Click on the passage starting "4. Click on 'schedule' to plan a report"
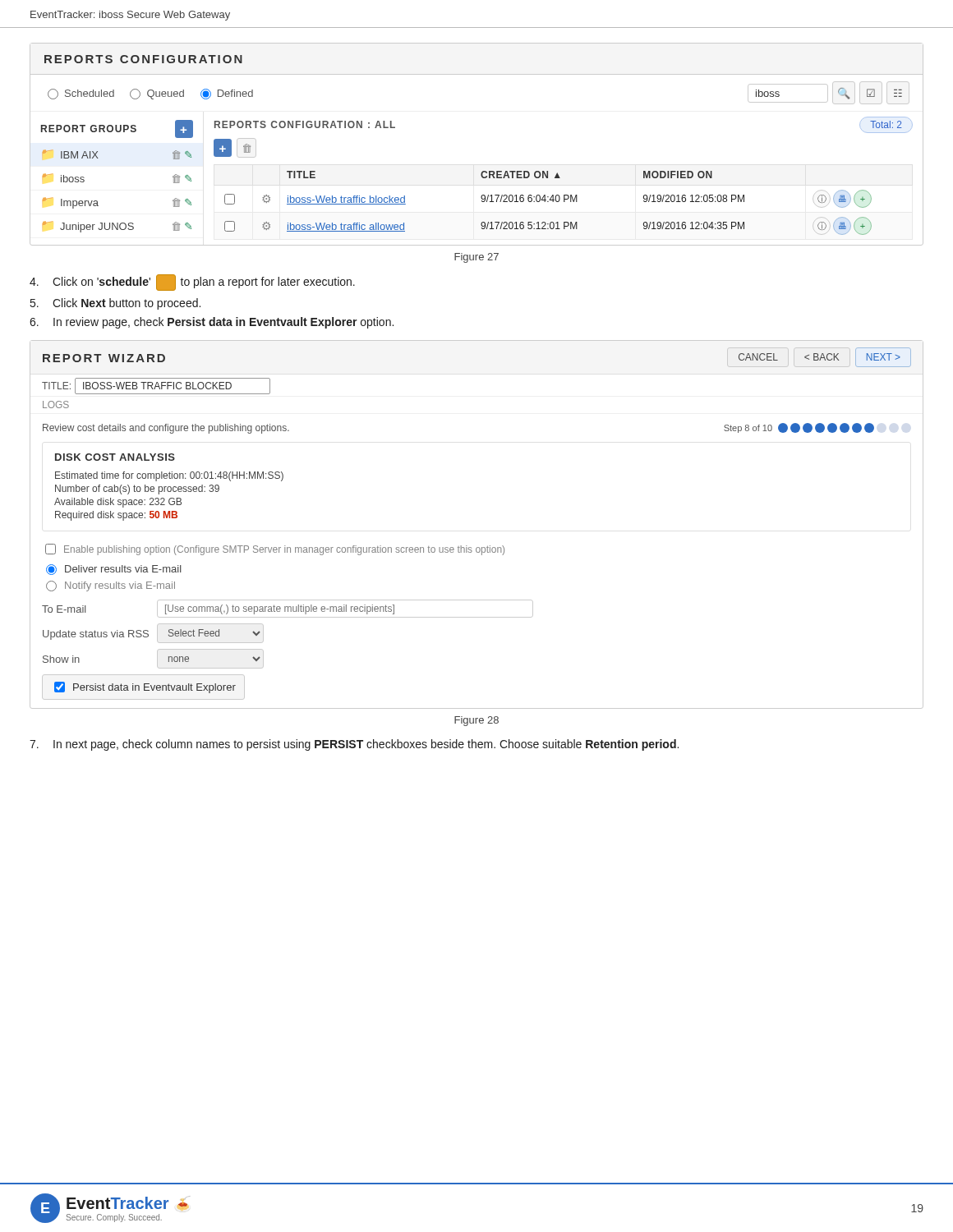Image resolution: width=953 pixels, height=1232 pixels. (193, 283)
